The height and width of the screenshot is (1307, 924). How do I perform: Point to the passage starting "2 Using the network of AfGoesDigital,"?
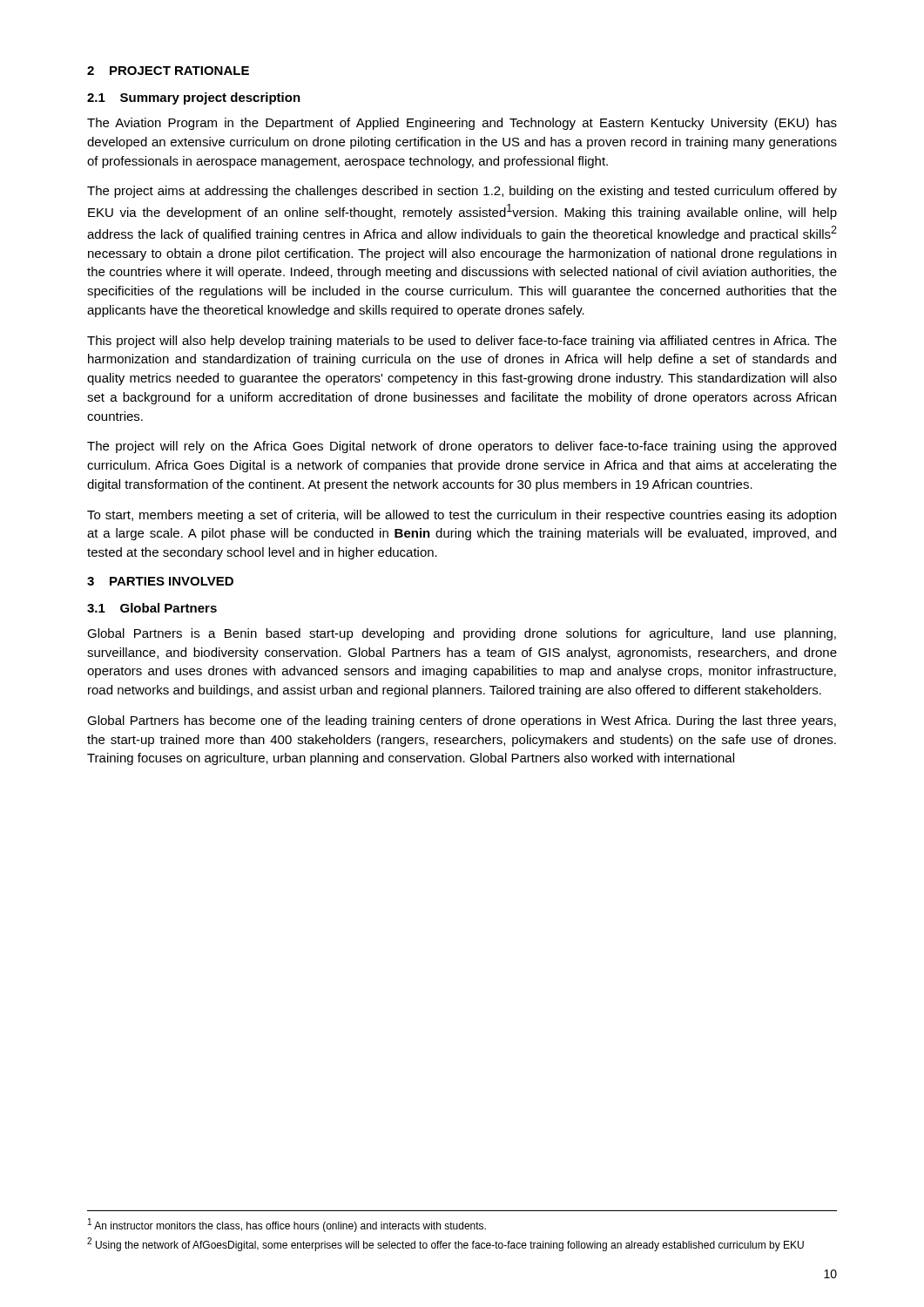pyautogui.click(x=446, y=1244)
